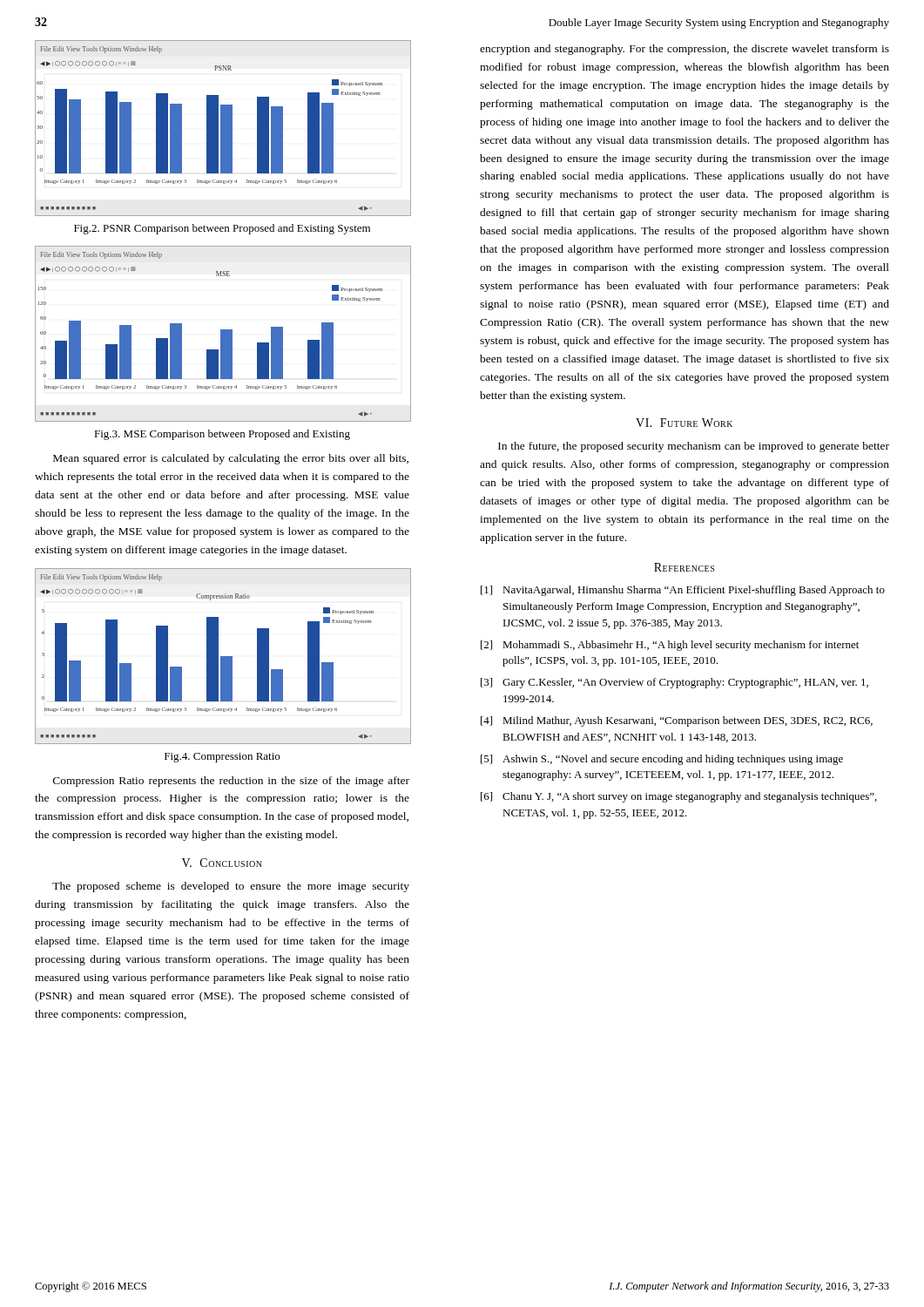The width and height of the screenshot is (924, 1307).
Task: Locate the text "Fig.4. Compression Ratio"
Action: click(x=222, y=755)
